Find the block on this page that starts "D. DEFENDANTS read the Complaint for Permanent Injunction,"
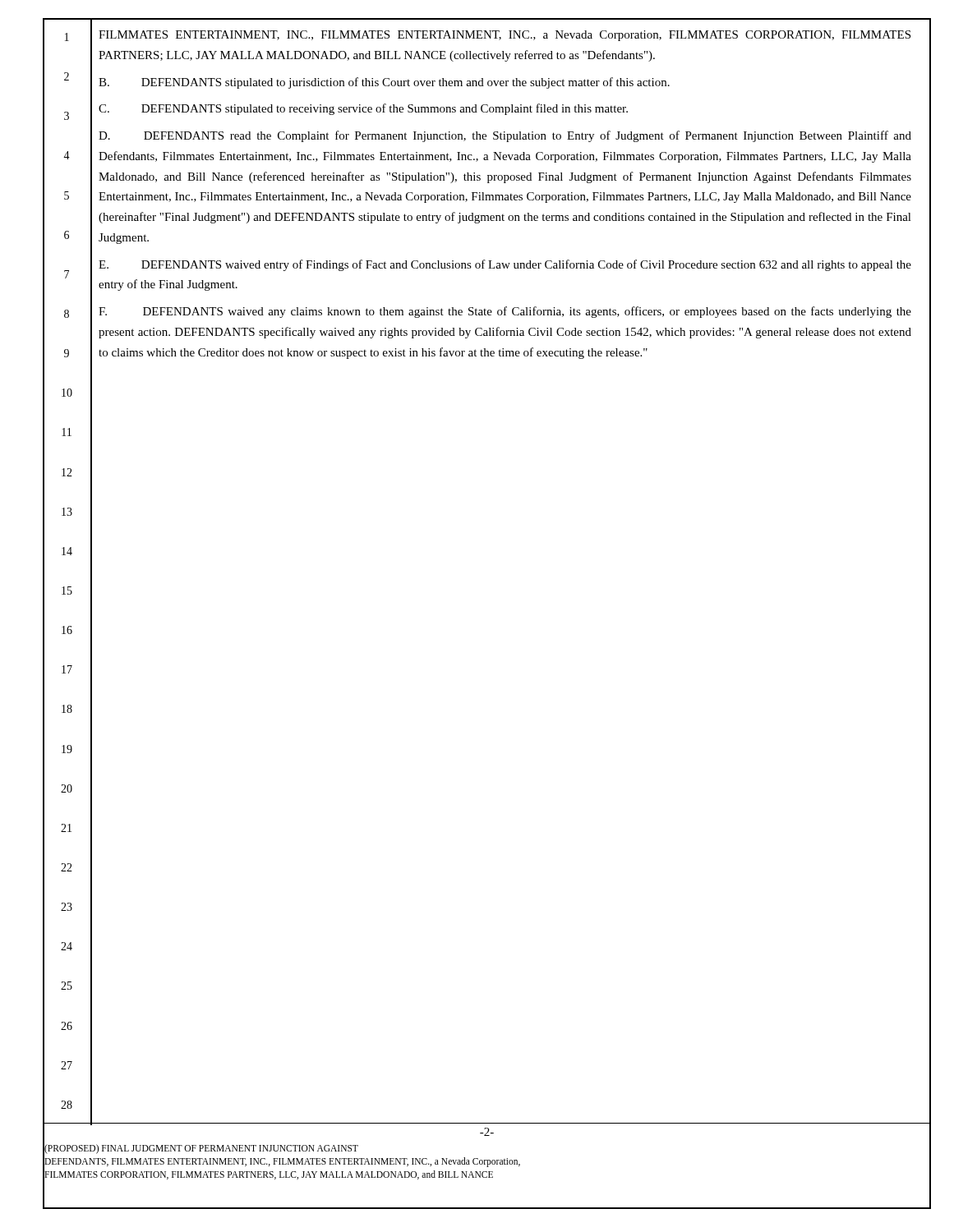The width and height of the screenshot is (954, 1232). pyautogui.click(x=505, y=187)
